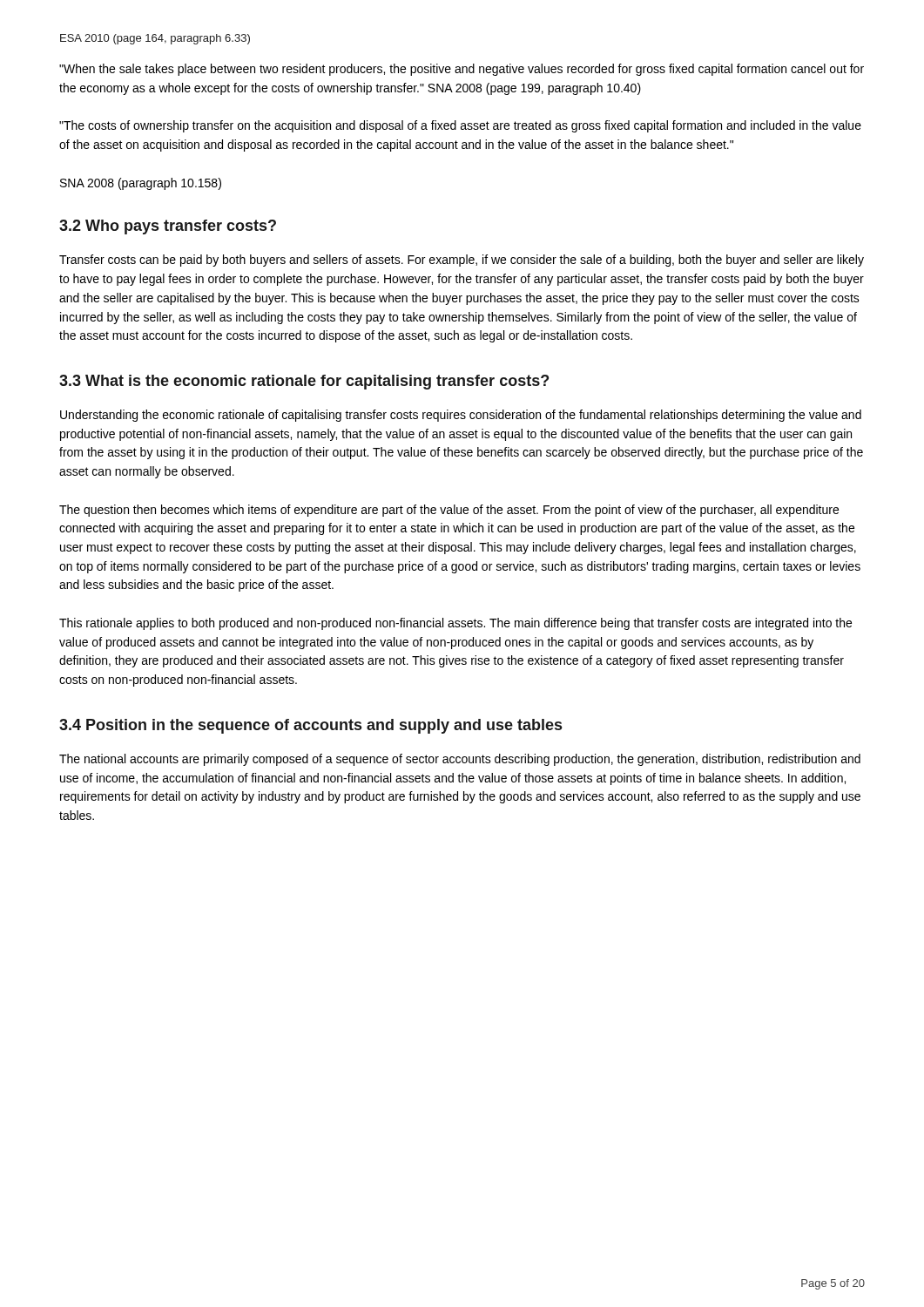
Task: Locate the text starting "Understanding the economic rationale of capitalising"
Action: 461,443
